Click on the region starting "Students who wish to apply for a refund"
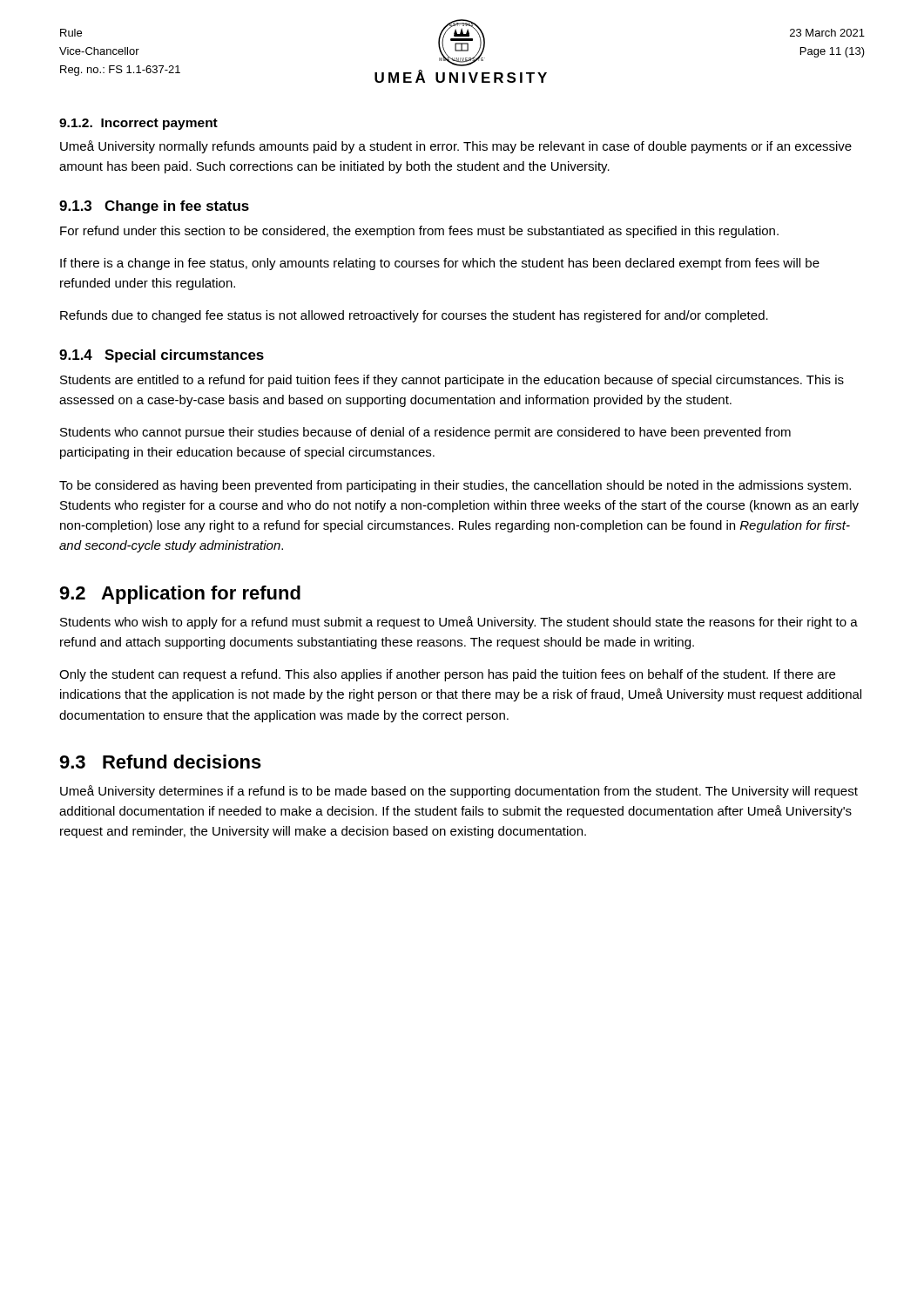The height and width of the screenshot is (1307, 924). coord(458,631)
